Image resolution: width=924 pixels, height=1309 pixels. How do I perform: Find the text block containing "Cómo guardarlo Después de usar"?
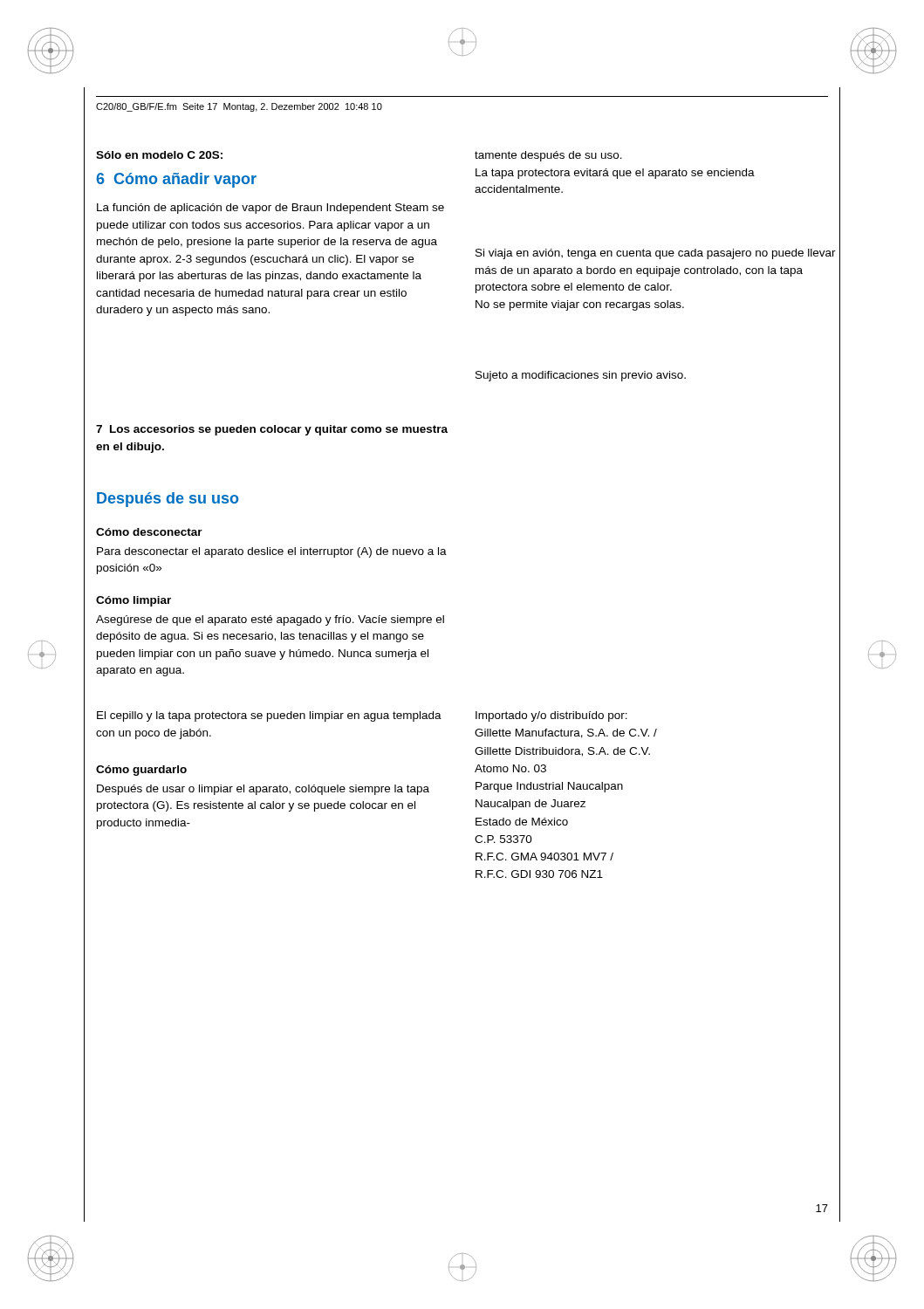coord(275,796)
